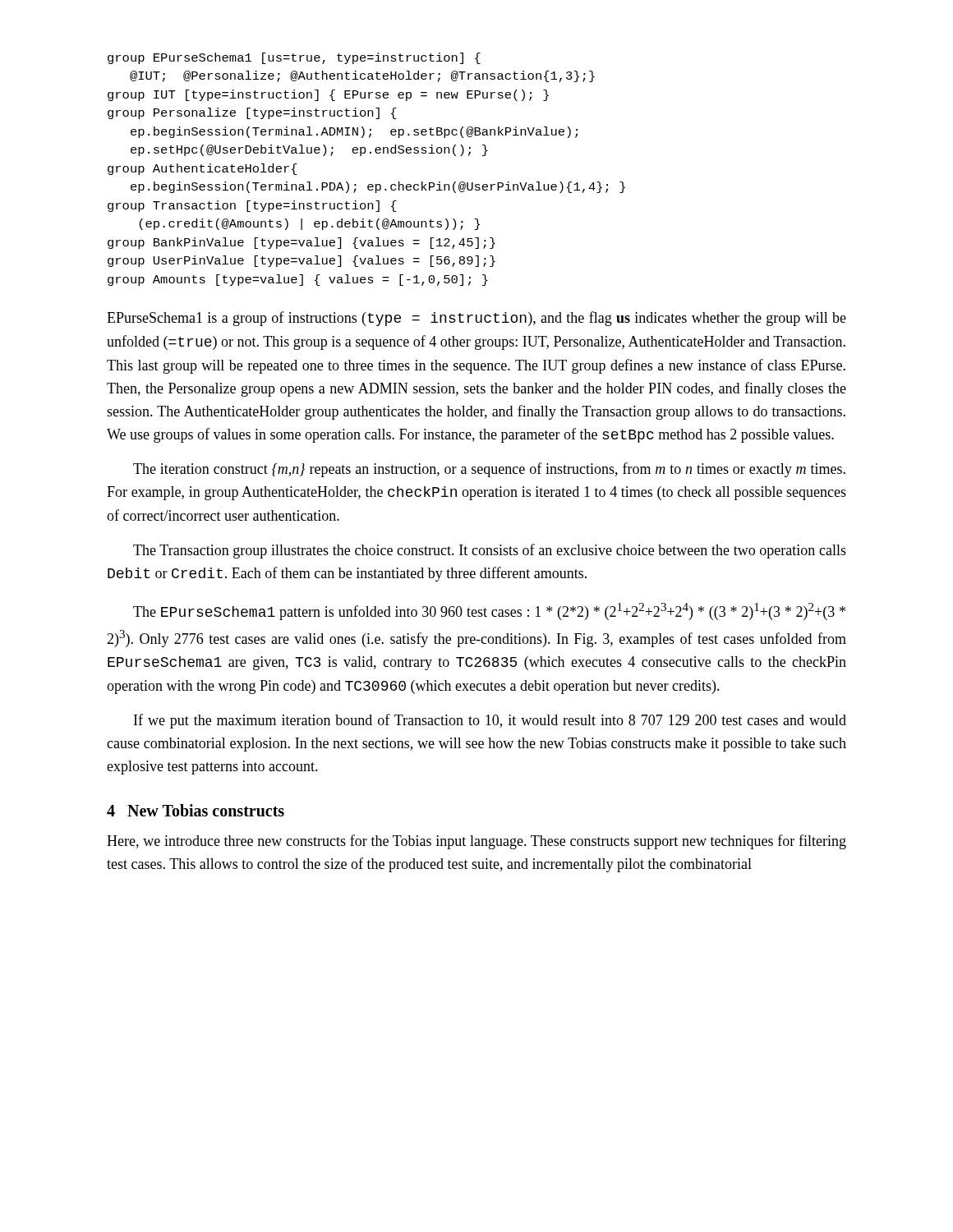Find the text block that says "The EPurseSchema1 pattern is unfolded into 30 960"
The image size is (953, 1232).
coord(476,647)
